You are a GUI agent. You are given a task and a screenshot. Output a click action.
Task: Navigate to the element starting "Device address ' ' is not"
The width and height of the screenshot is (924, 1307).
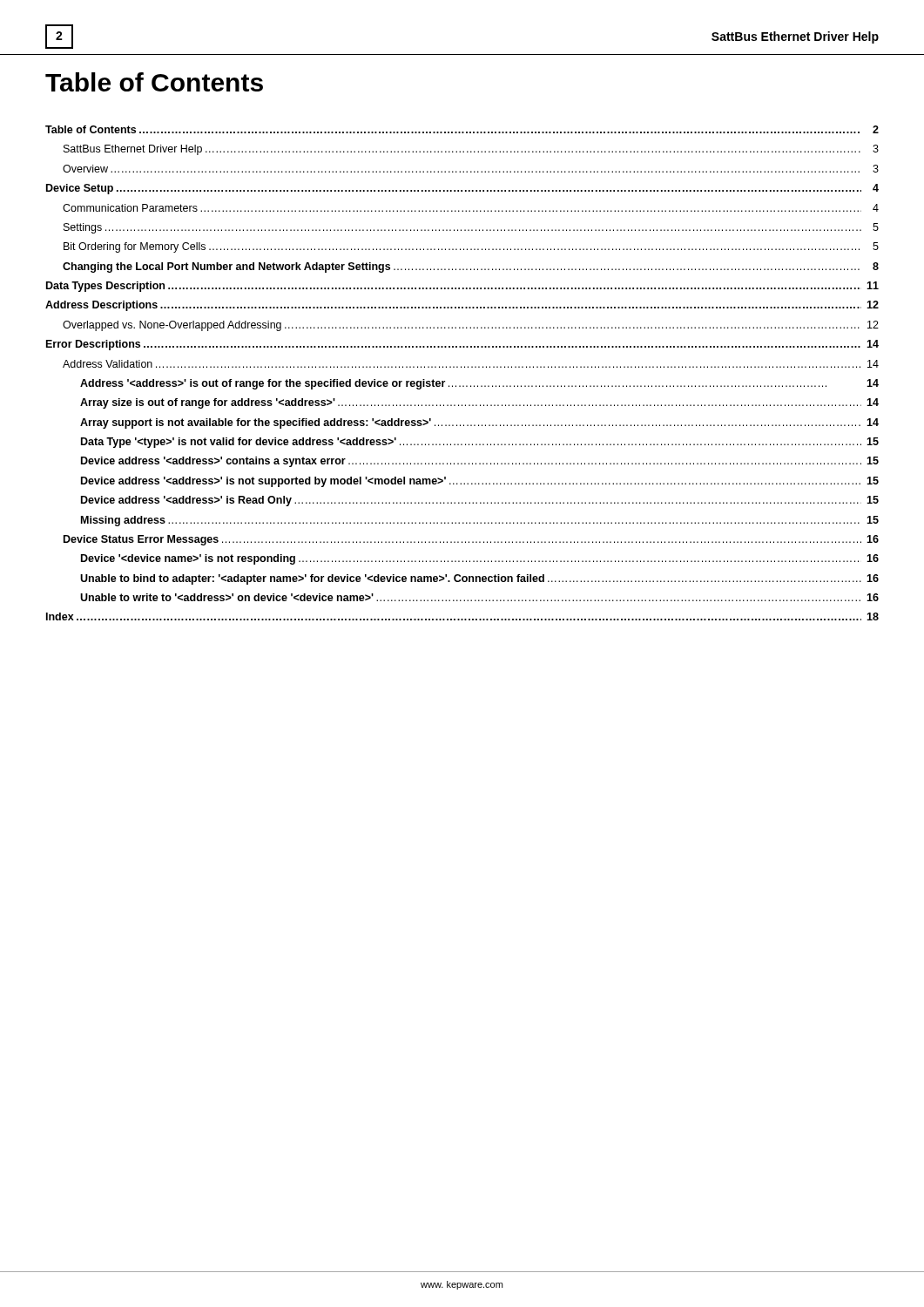[479, 482]
